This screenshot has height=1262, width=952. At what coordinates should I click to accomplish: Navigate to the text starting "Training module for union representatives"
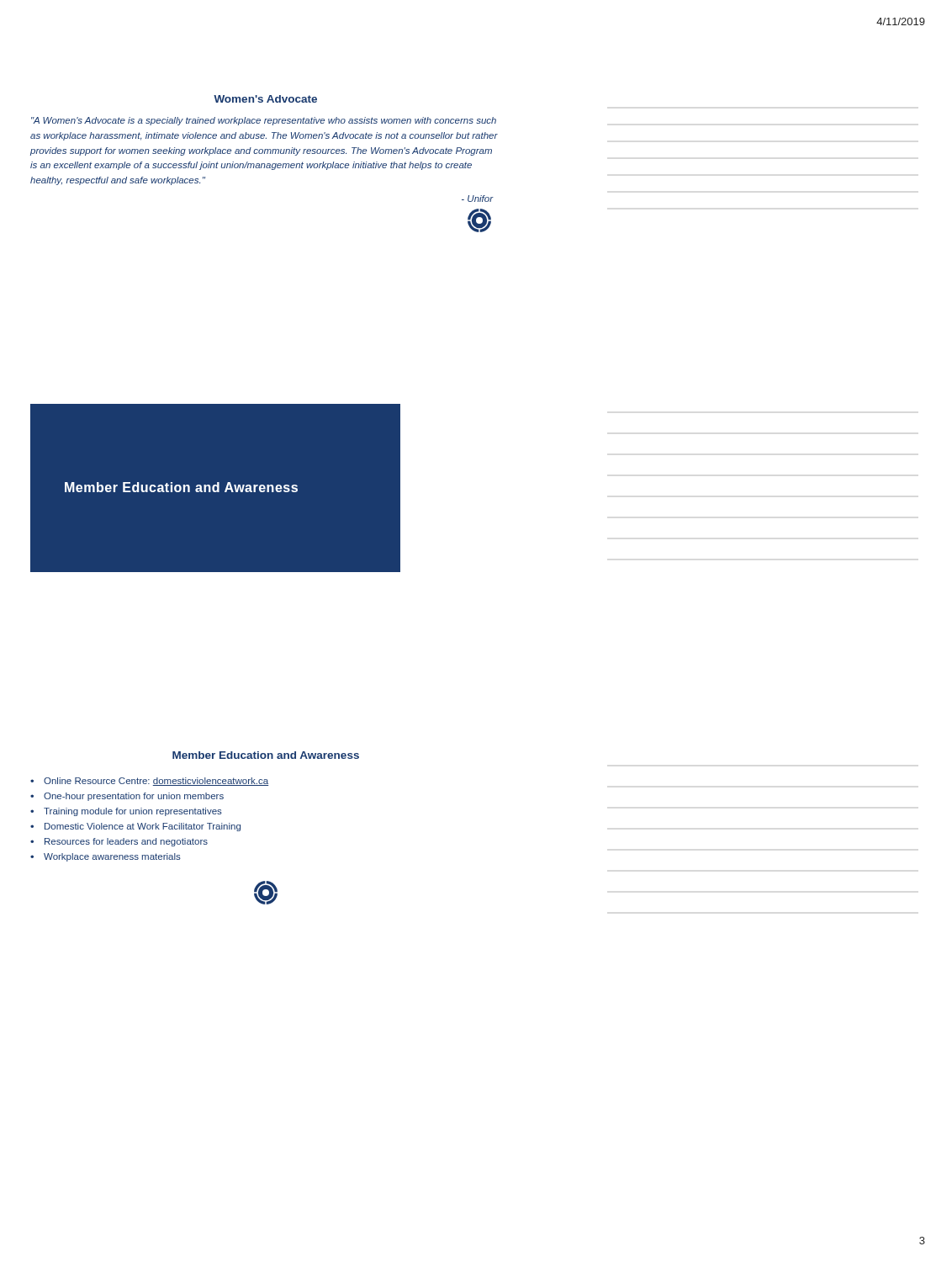(x=133, y=811)
